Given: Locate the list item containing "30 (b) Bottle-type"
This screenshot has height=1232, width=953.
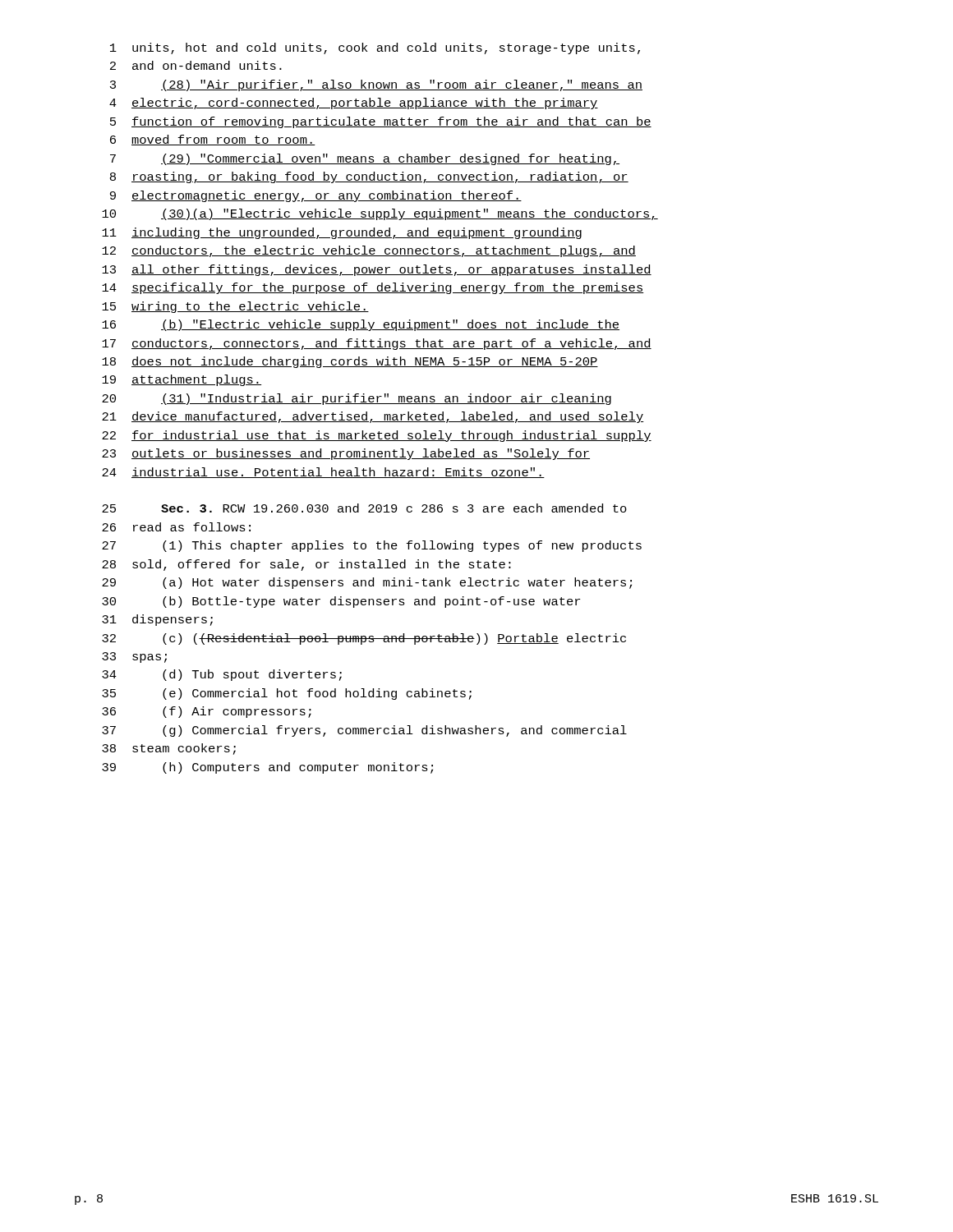Looking at the screenshot, I should (476, 602).
